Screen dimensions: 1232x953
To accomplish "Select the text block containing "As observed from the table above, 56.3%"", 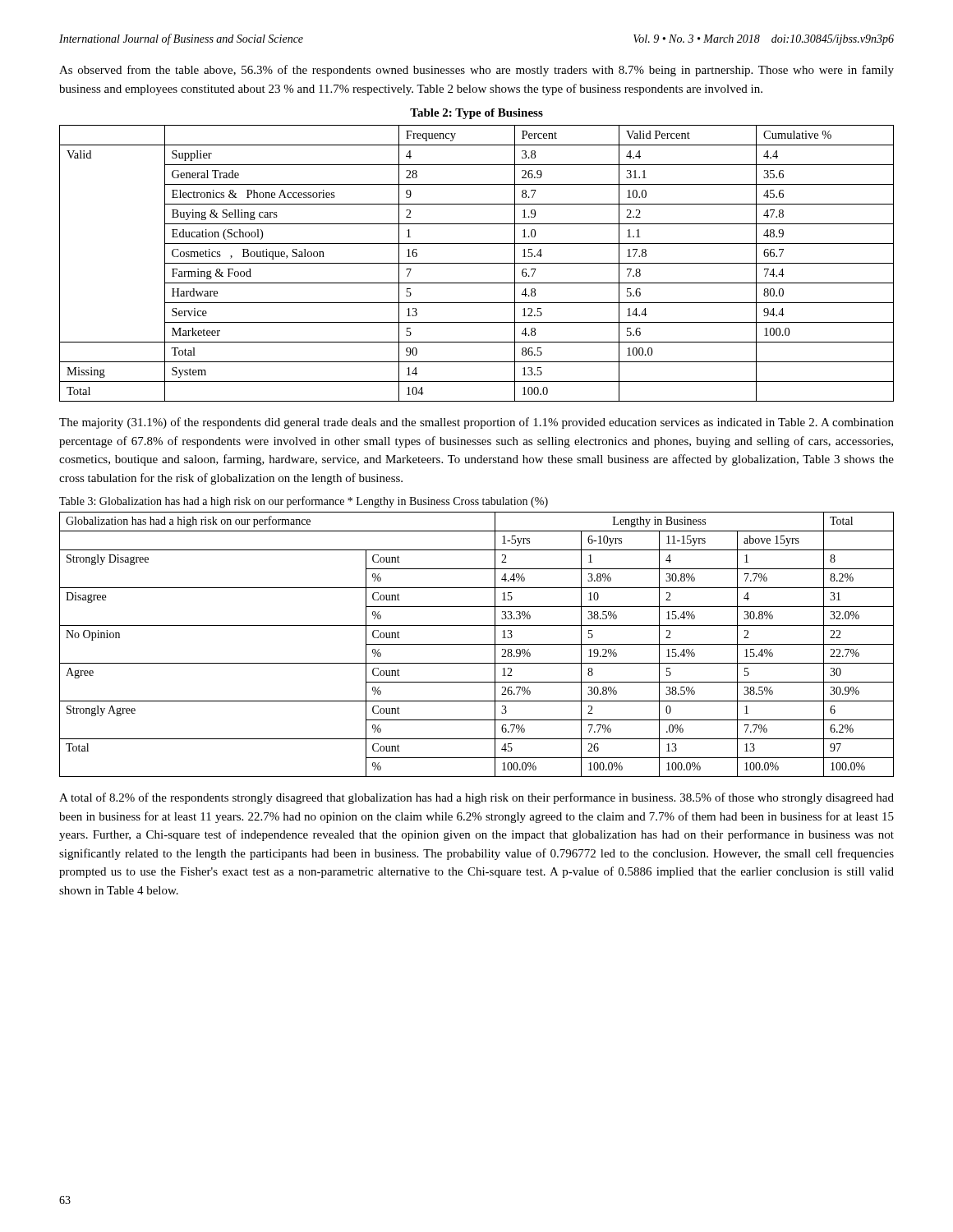I will pyautogui.click(x=476, y=79).
